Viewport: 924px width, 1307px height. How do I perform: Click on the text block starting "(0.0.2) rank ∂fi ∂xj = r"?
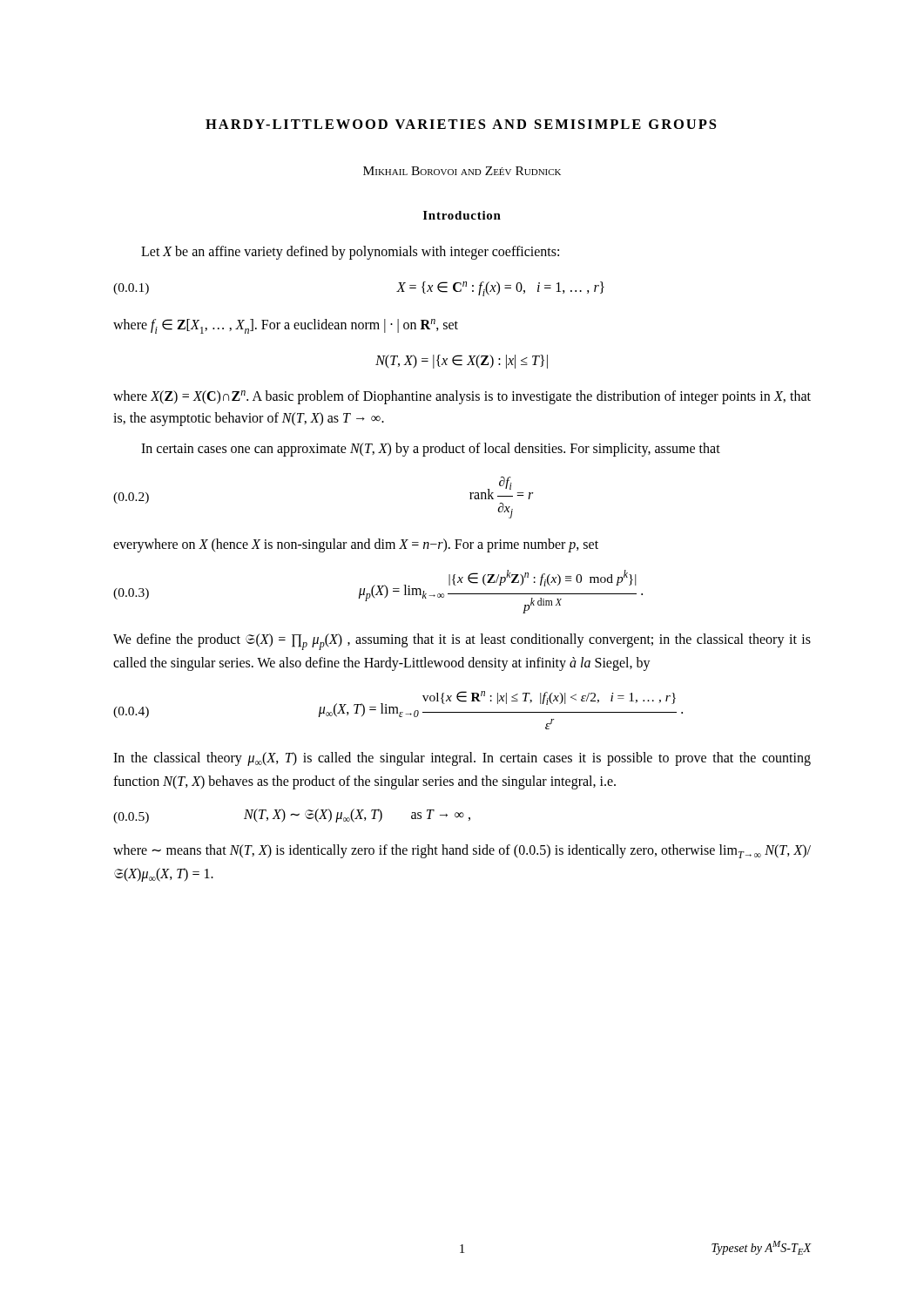click(462, 497)
